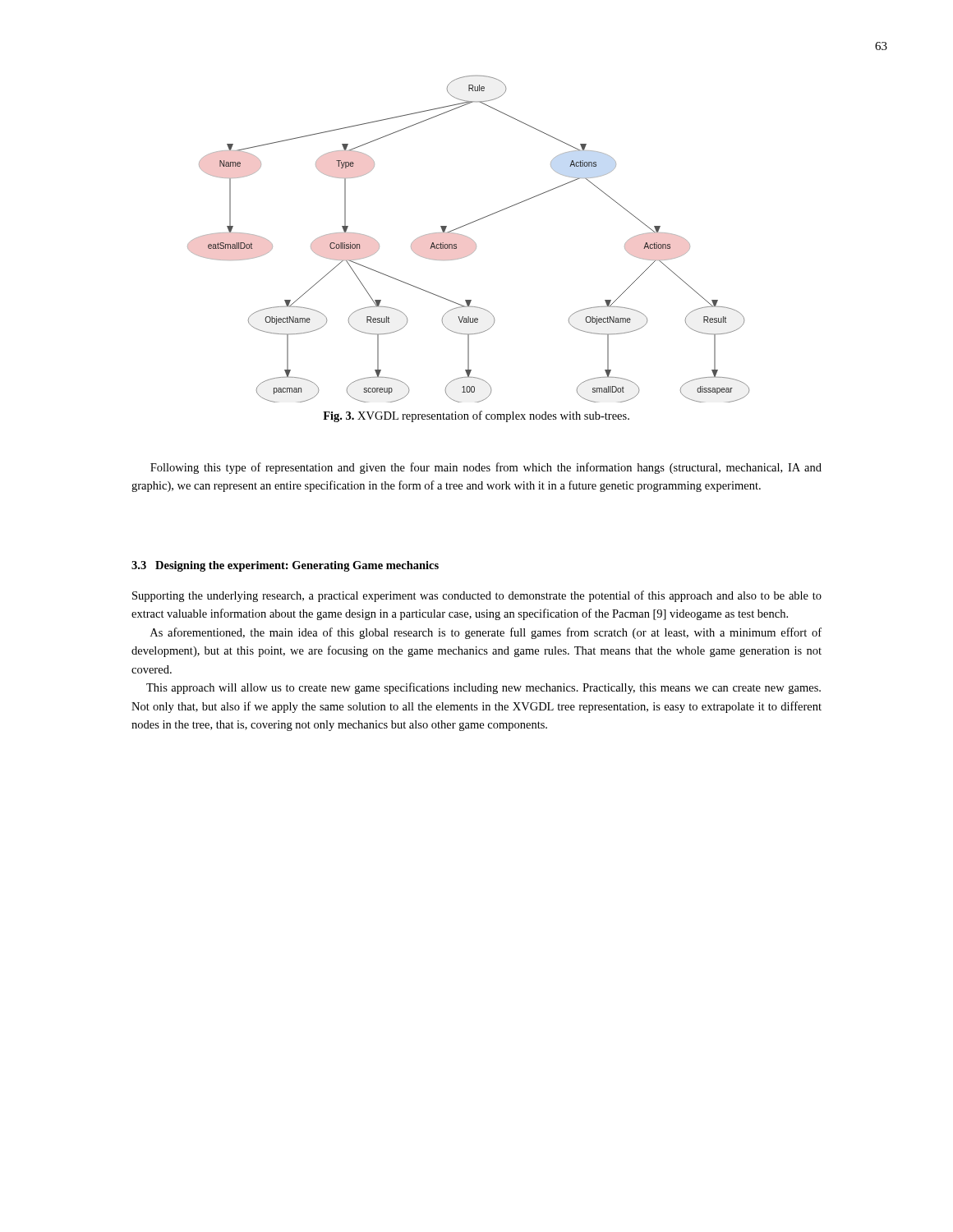This screenshot has width=953, height=1232.
Task: Point to the element starting "Following this type of"
Action: (476, 477)
